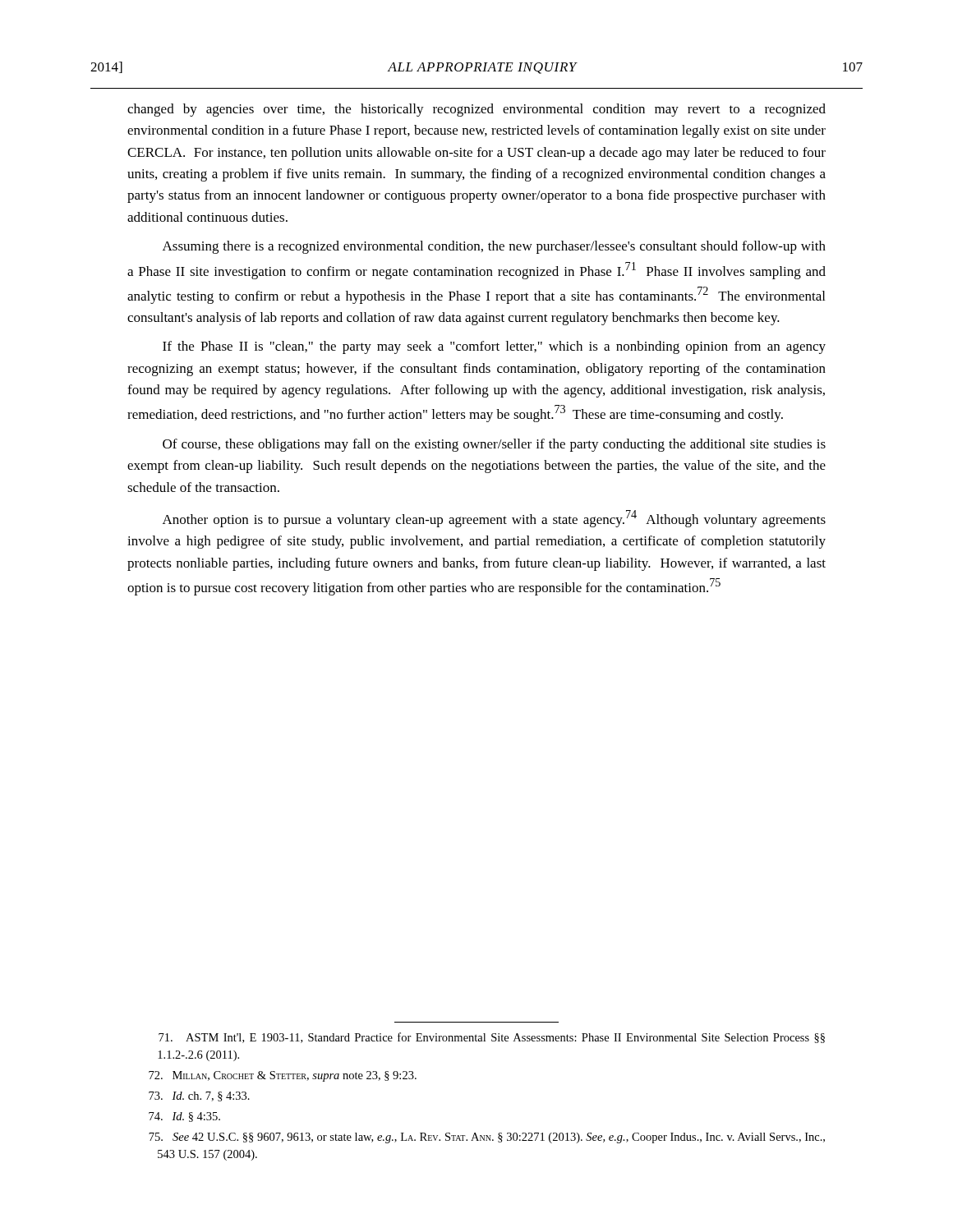Point to the block beginning "changed by agencies over time, the historically"

pos(476,163)
